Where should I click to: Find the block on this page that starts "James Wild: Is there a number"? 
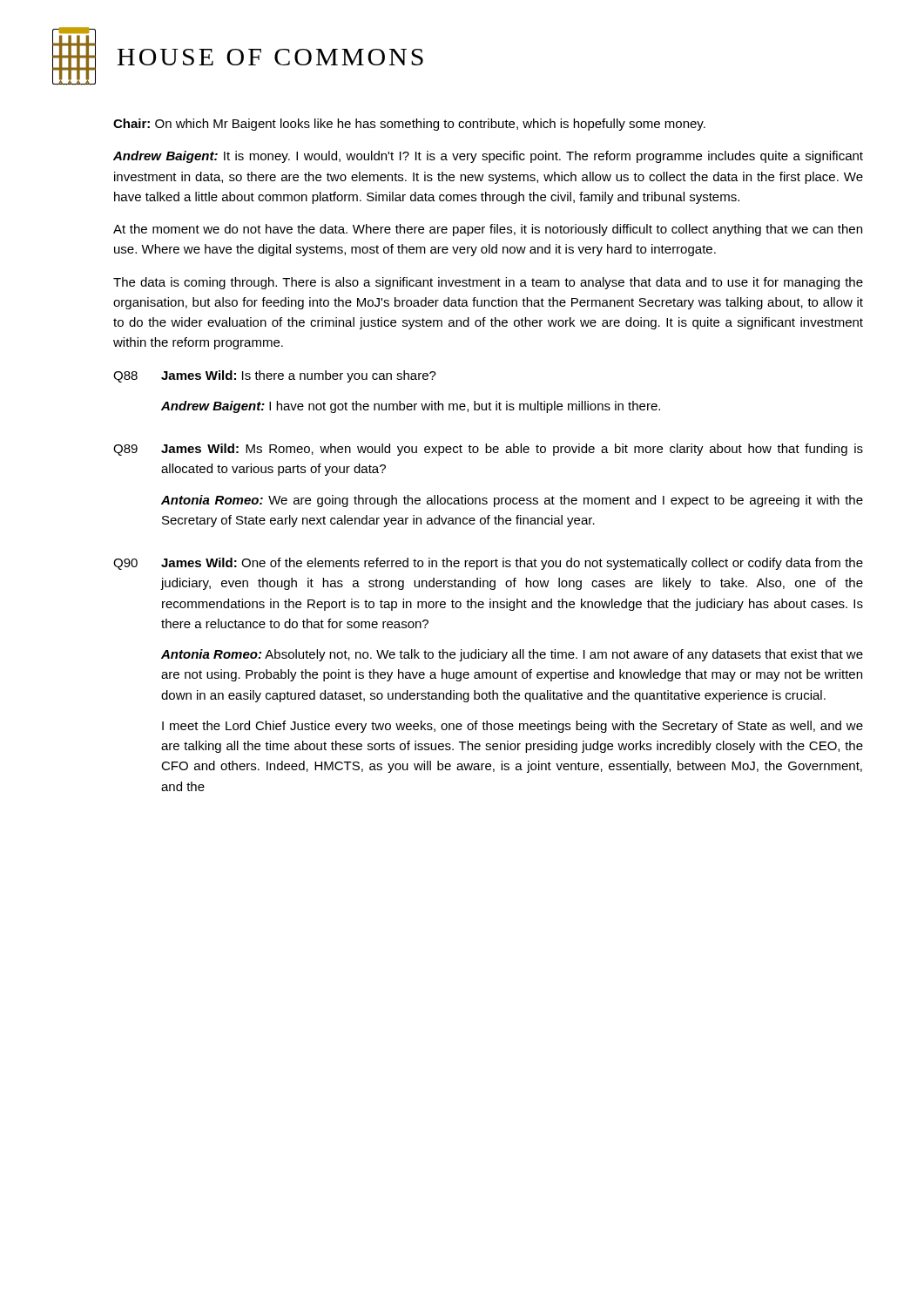pyautogui.click(x=512, y=390)
